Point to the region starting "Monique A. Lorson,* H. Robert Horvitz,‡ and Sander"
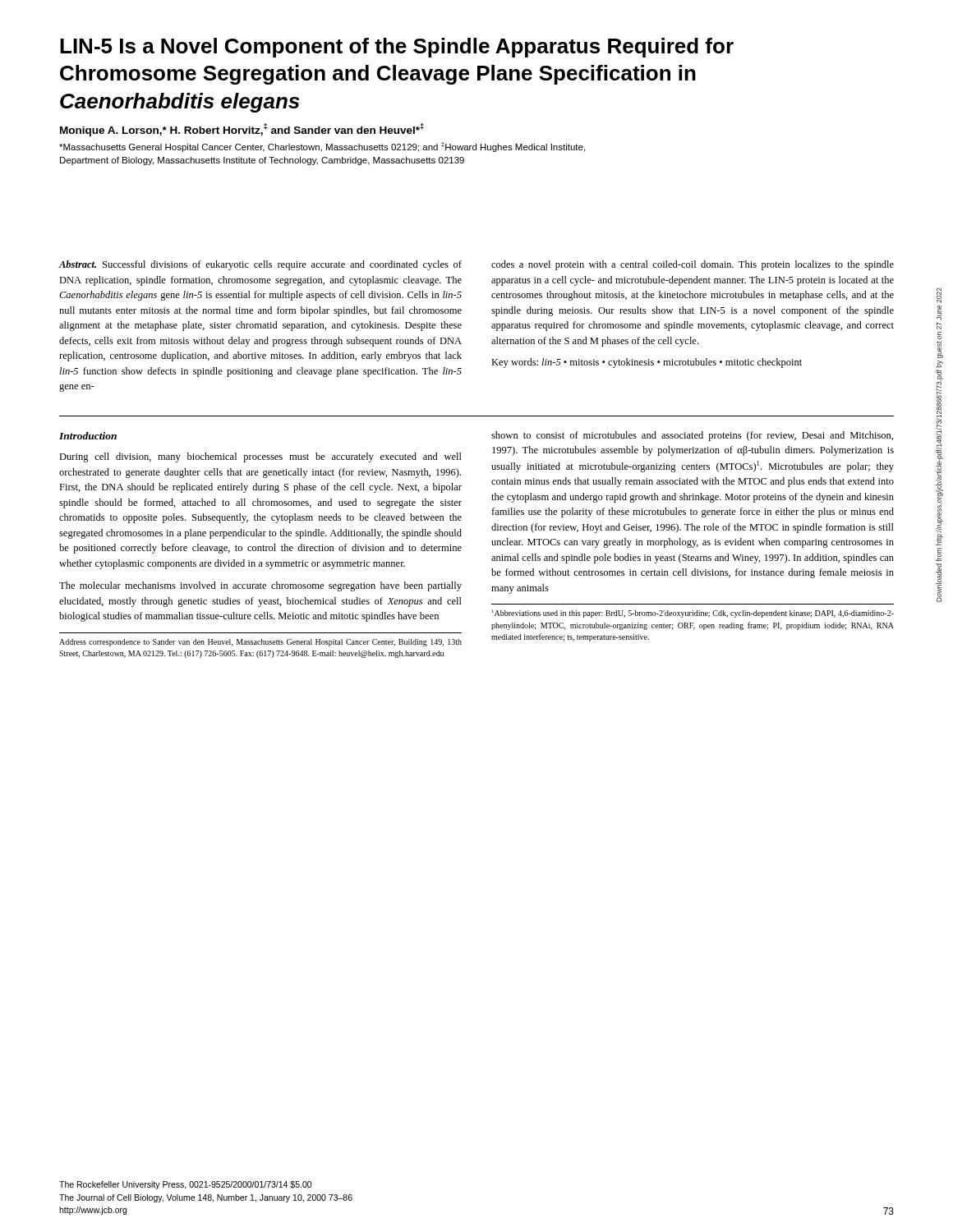953x1232 pixels. coord(242,128)
